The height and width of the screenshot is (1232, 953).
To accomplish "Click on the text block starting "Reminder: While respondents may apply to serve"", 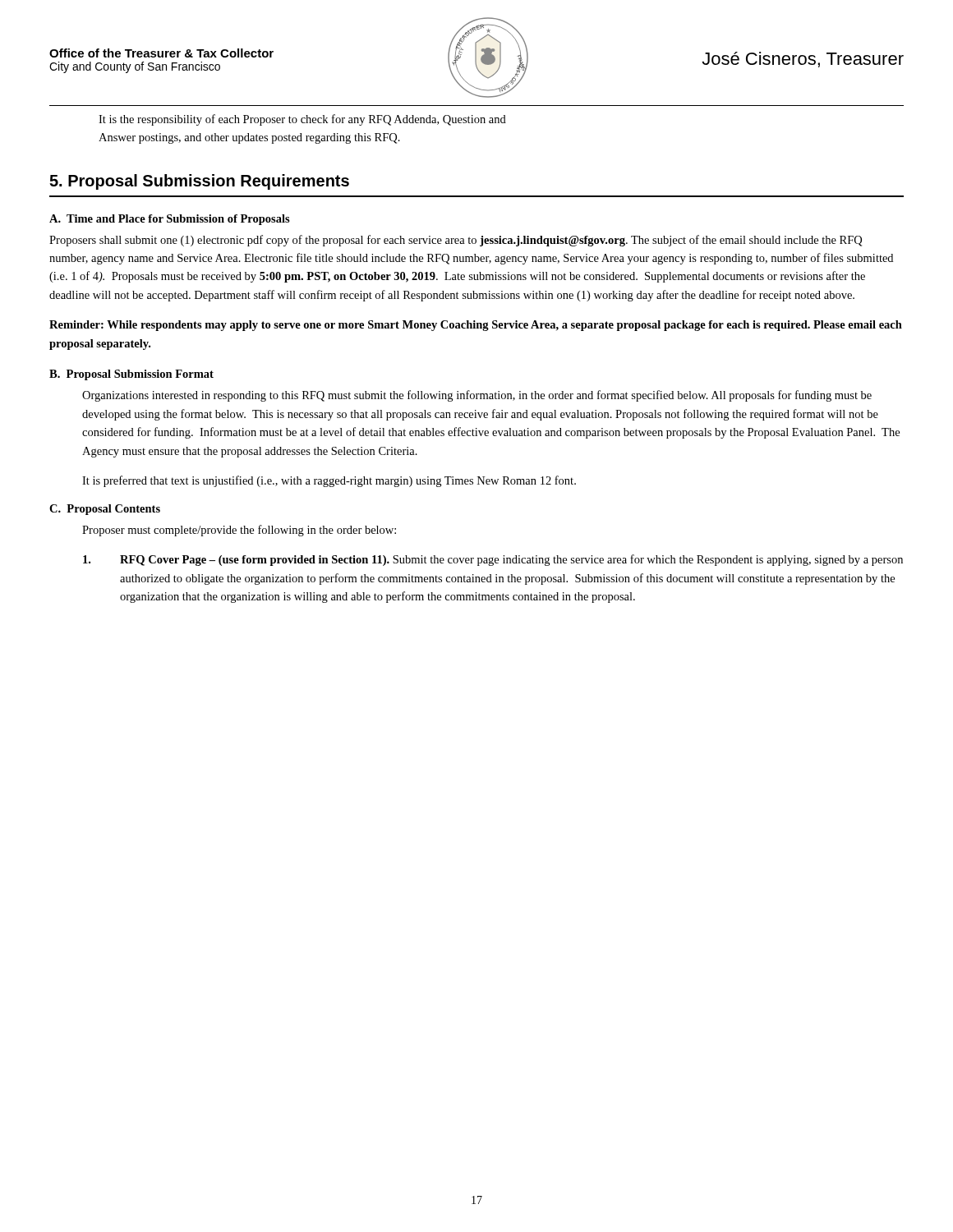I will pyautogui.click(x=476, y=334).
